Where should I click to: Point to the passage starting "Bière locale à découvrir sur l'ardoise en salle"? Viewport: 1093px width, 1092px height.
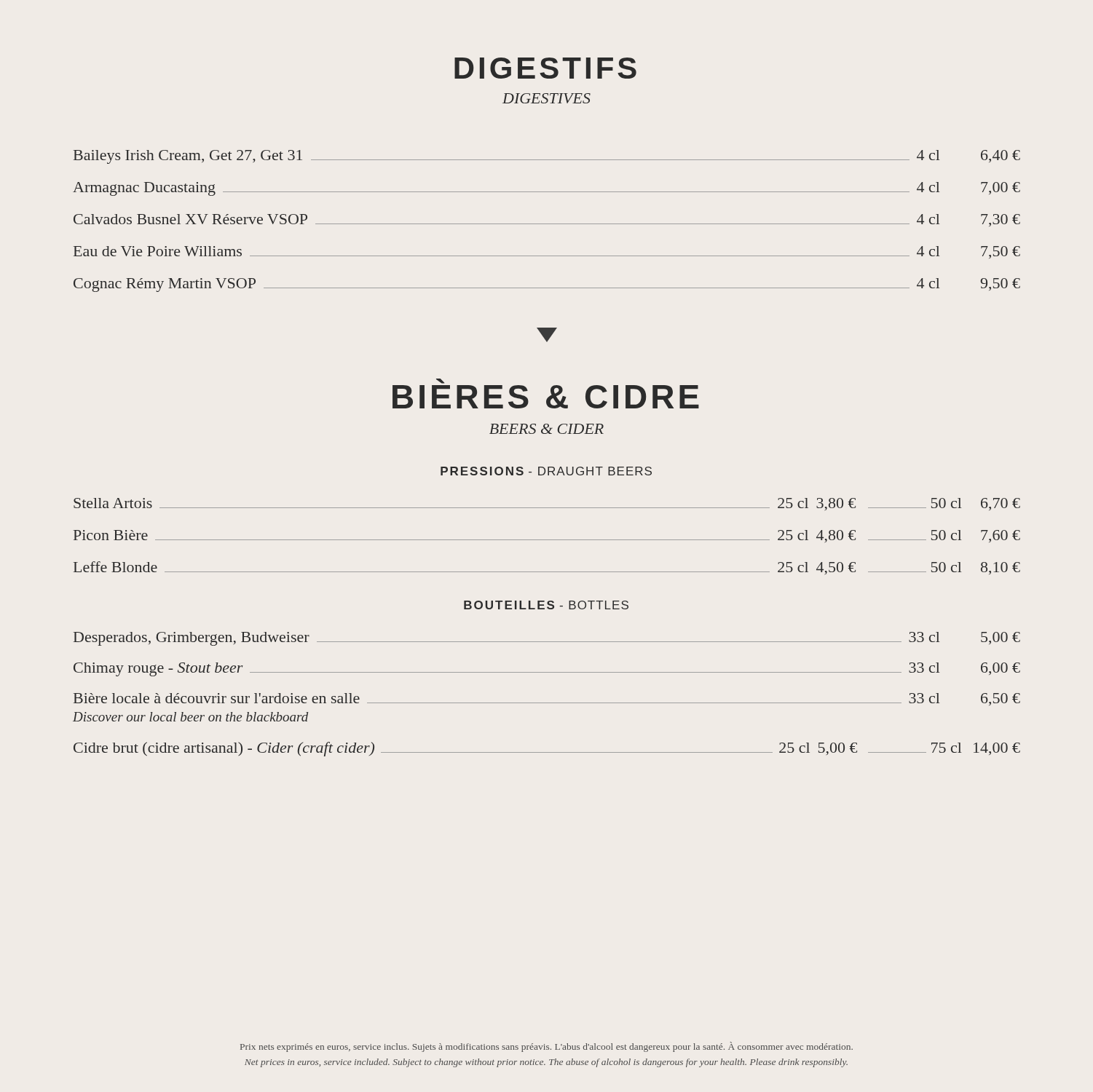(546, 707)
